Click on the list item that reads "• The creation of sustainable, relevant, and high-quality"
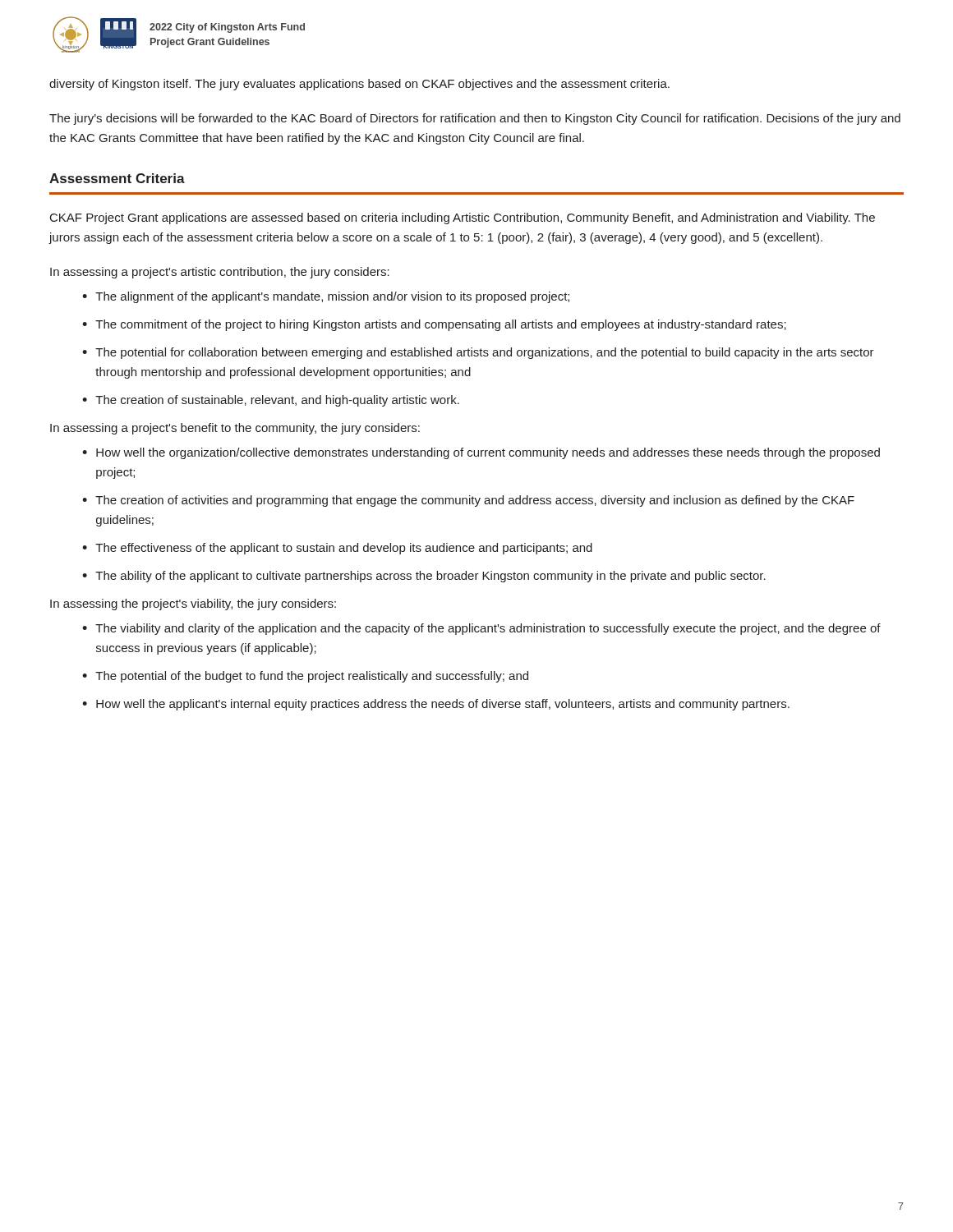Image resolution: width=953 pixels, height=1232 pixels. 271,400
